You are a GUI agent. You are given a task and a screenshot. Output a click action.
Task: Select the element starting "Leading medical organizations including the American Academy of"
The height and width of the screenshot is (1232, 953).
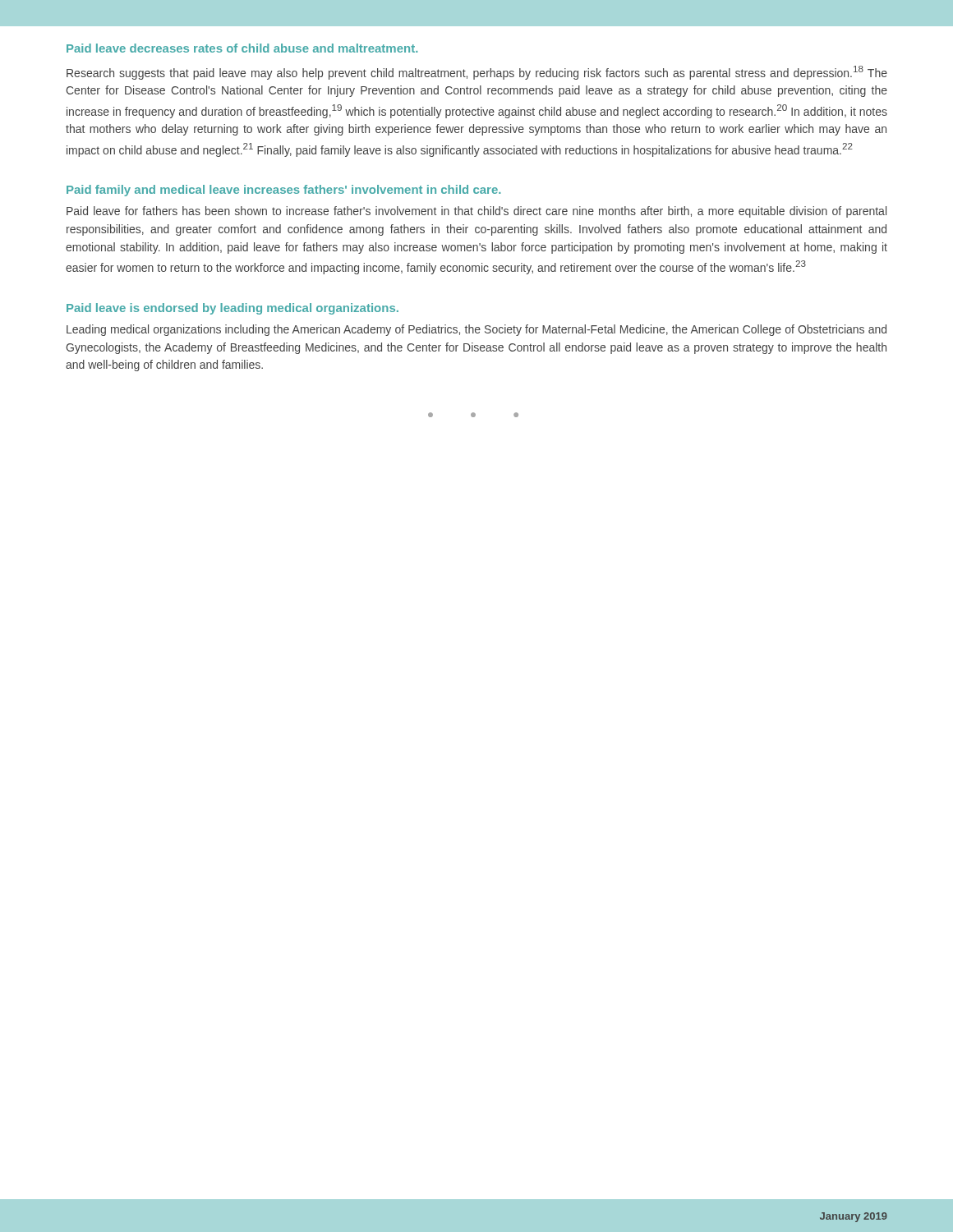(x=476, y=348)
